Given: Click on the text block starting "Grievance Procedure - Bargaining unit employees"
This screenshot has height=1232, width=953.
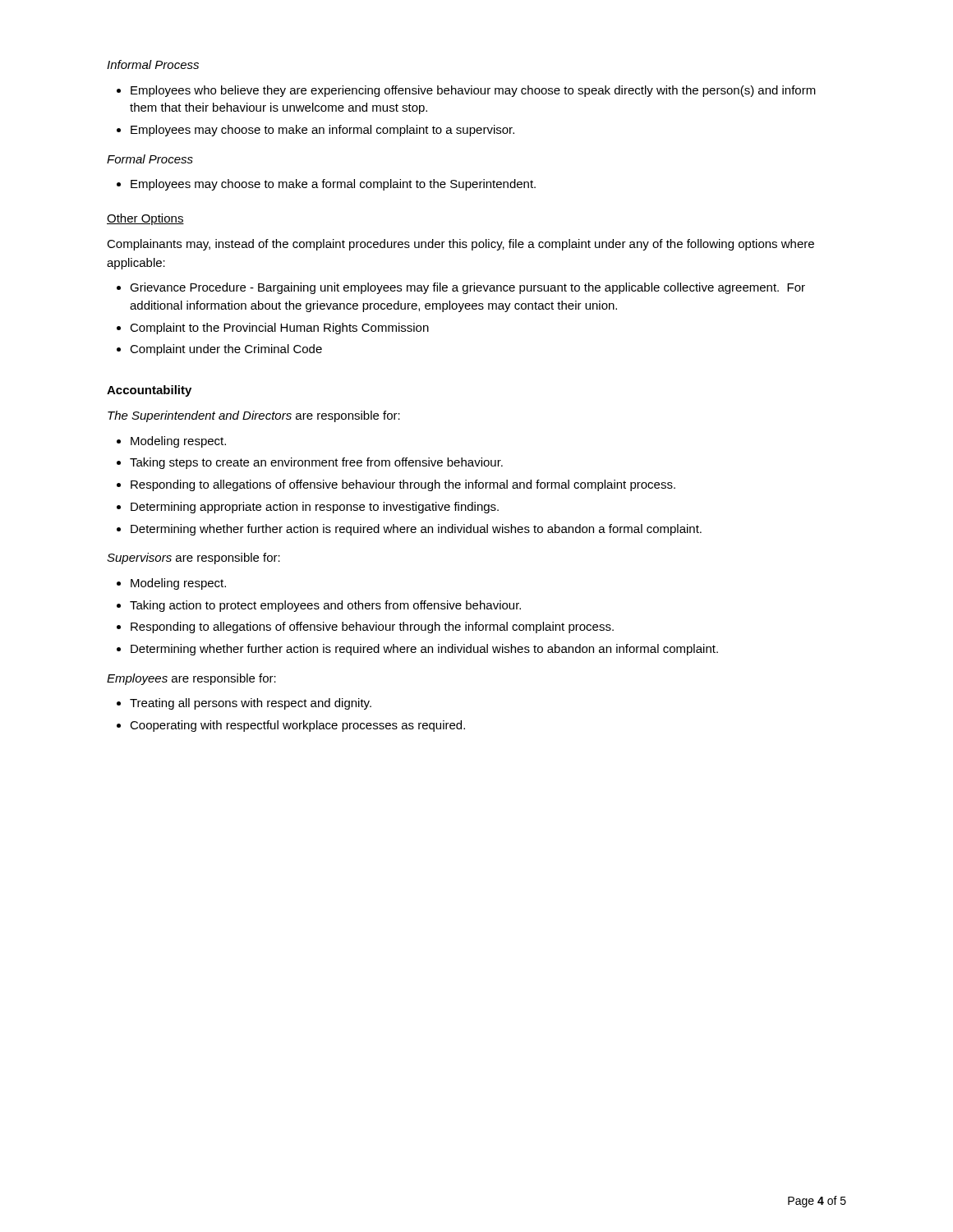Looking at the screenshot, I should tap(476, 318).
